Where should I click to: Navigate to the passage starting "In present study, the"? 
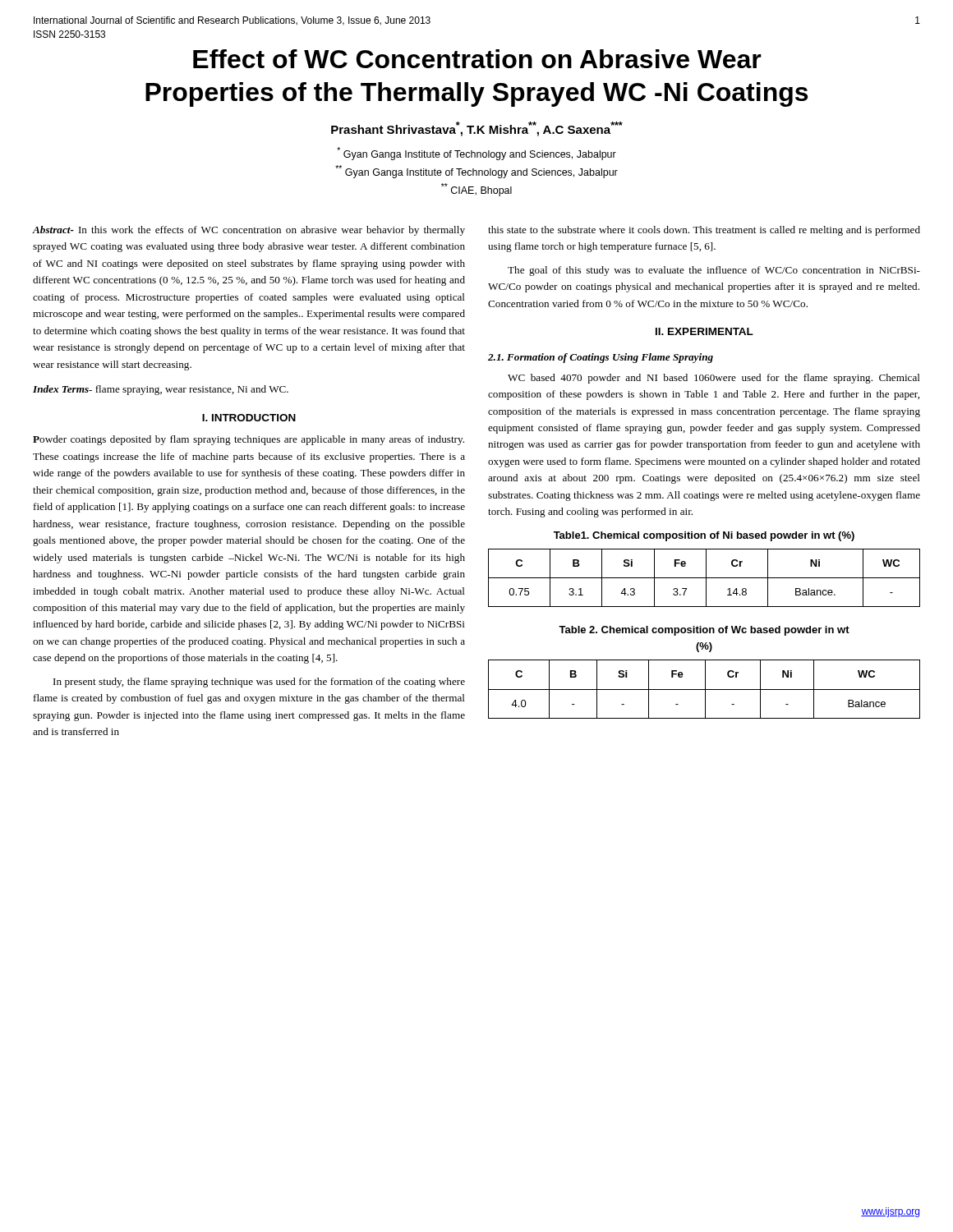point(249,706)
